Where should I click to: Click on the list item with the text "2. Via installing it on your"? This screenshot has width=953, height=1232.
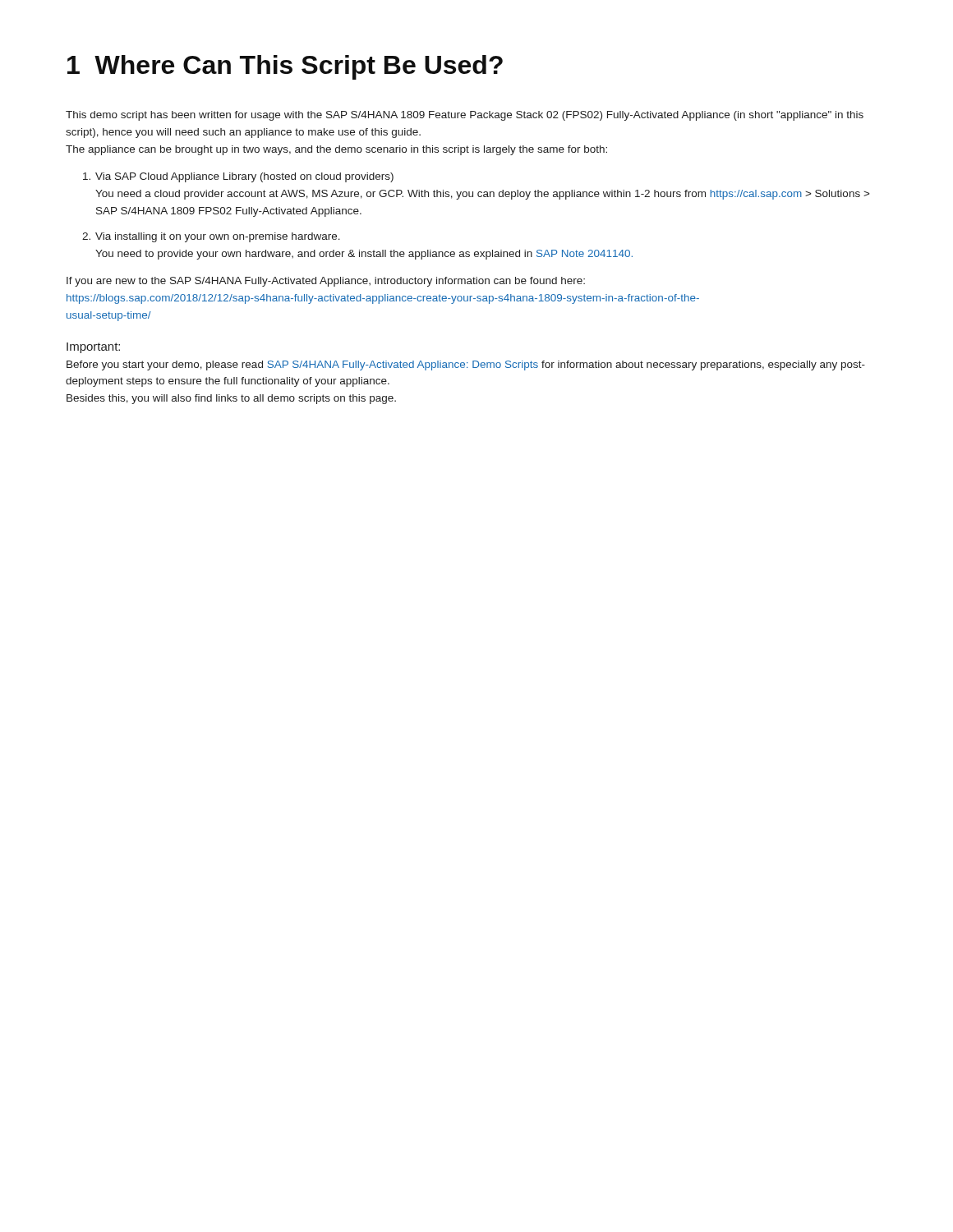[476, 245]
